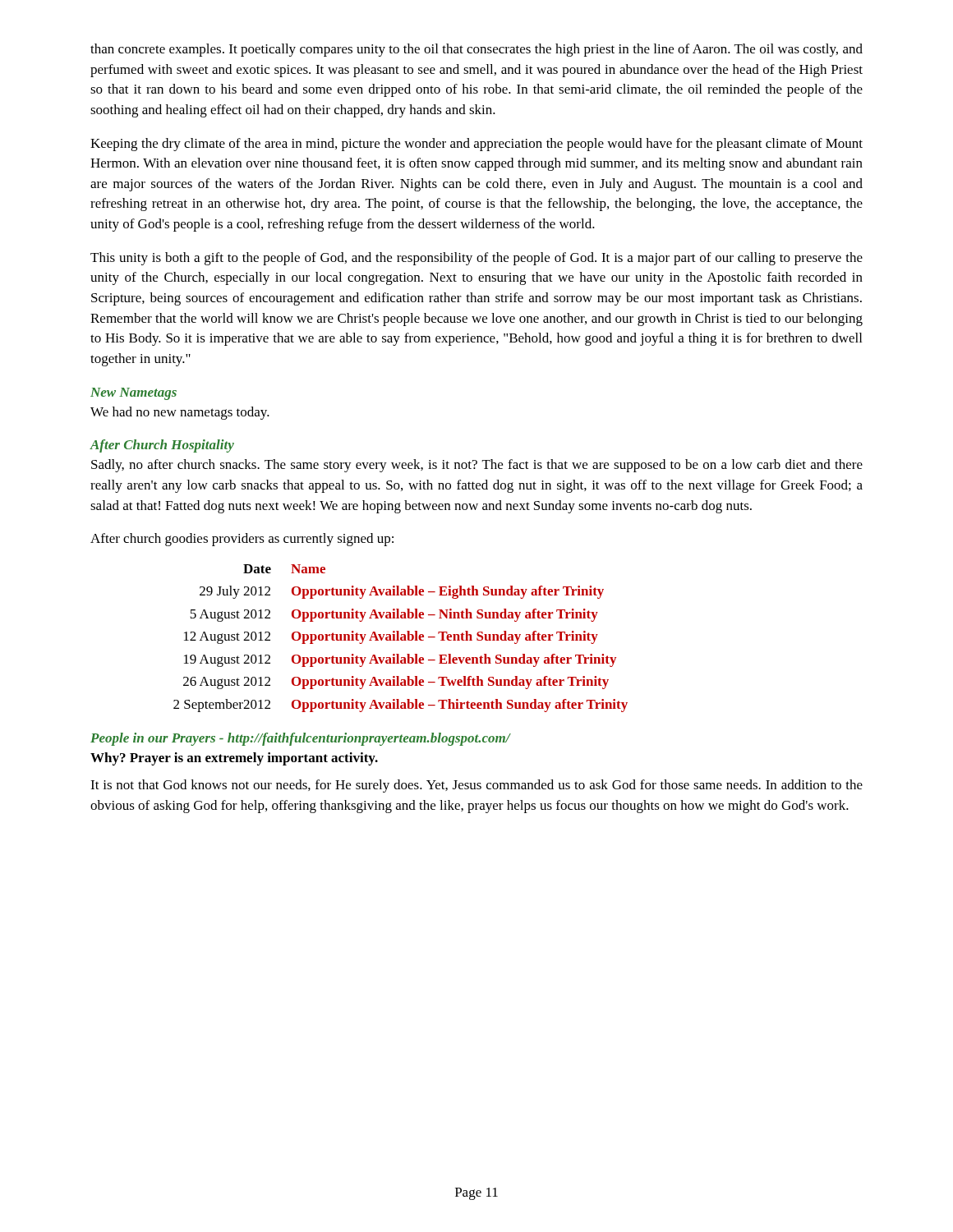The image size is (953, 1232).
Task: Find a table
Action: pyautogui.click(x=476, y=637)
